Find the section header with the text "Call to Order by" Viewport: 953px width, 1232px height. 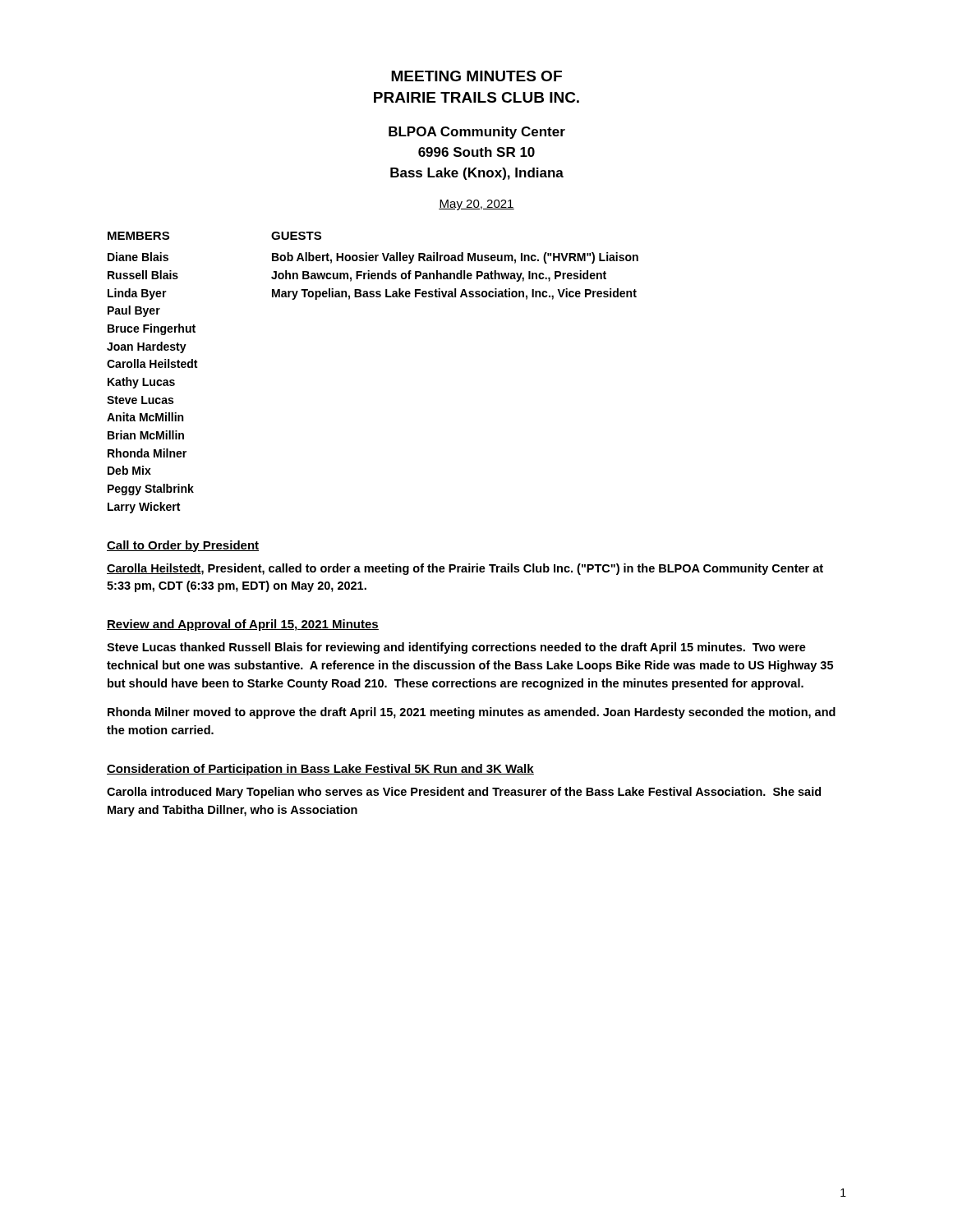click(183, 545)
